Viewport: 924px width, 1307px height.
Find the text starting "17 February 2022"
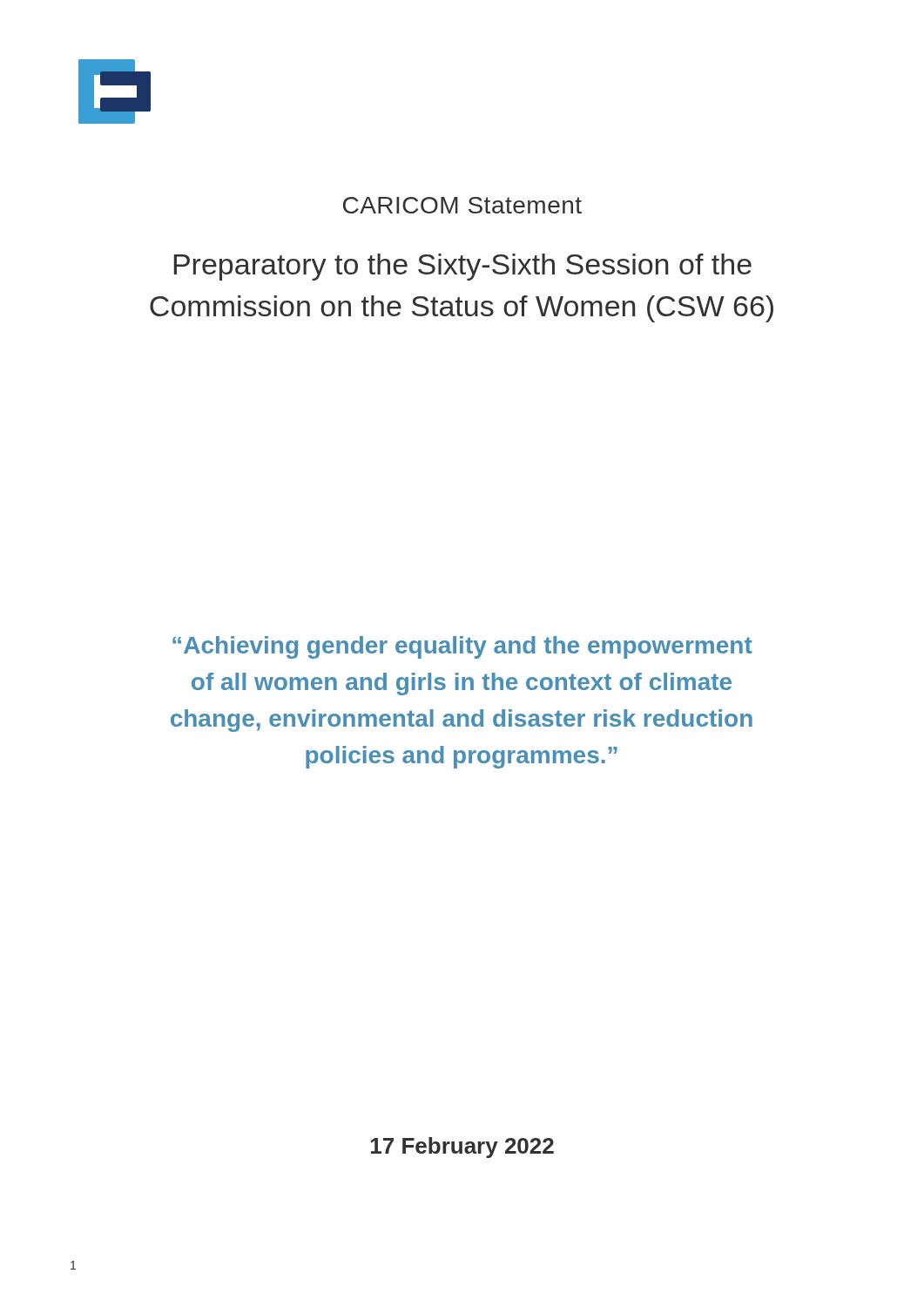[x=462, y=1146]
